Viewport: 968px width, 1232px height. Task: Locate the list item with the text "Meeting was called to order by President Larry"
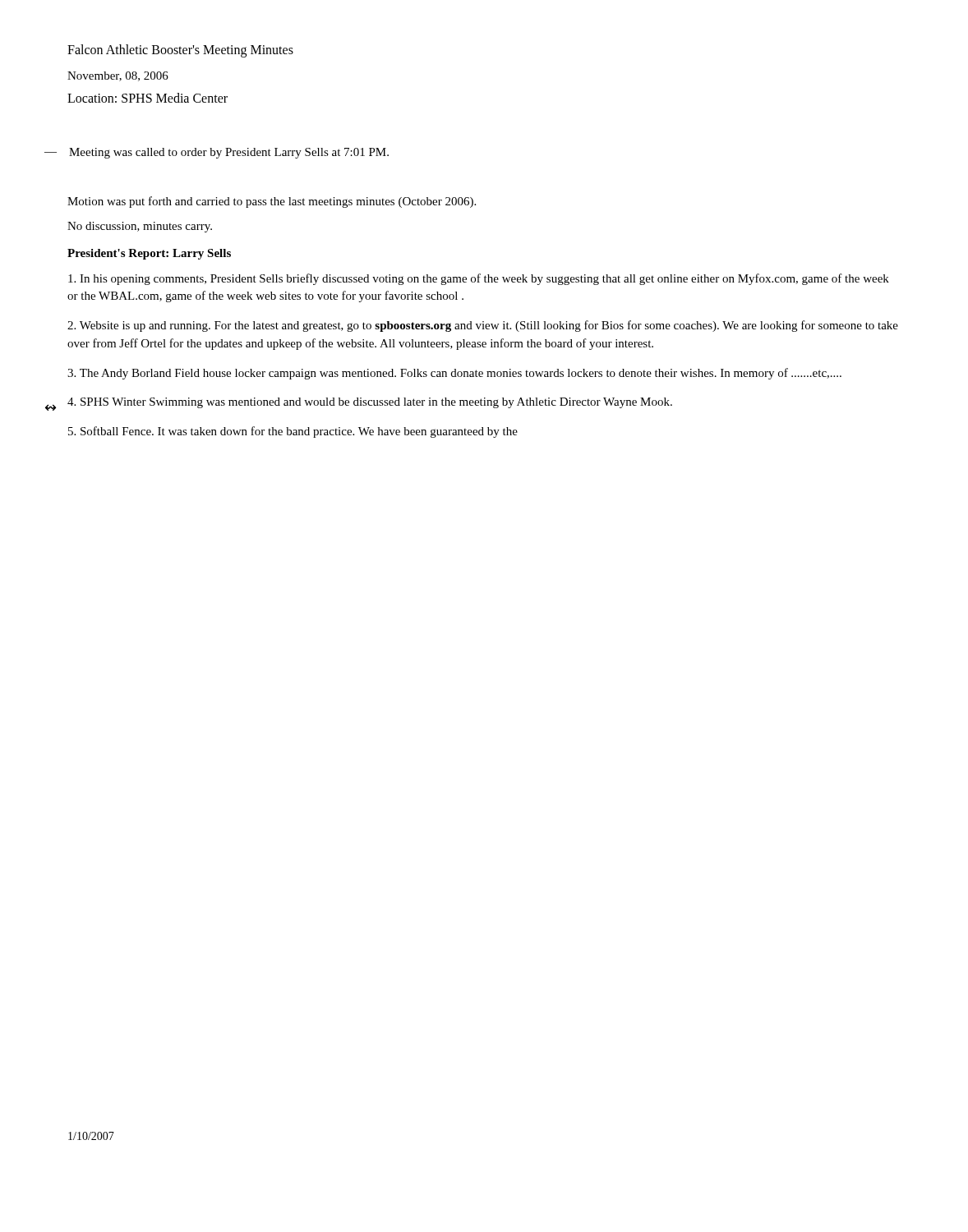[229, 152]
